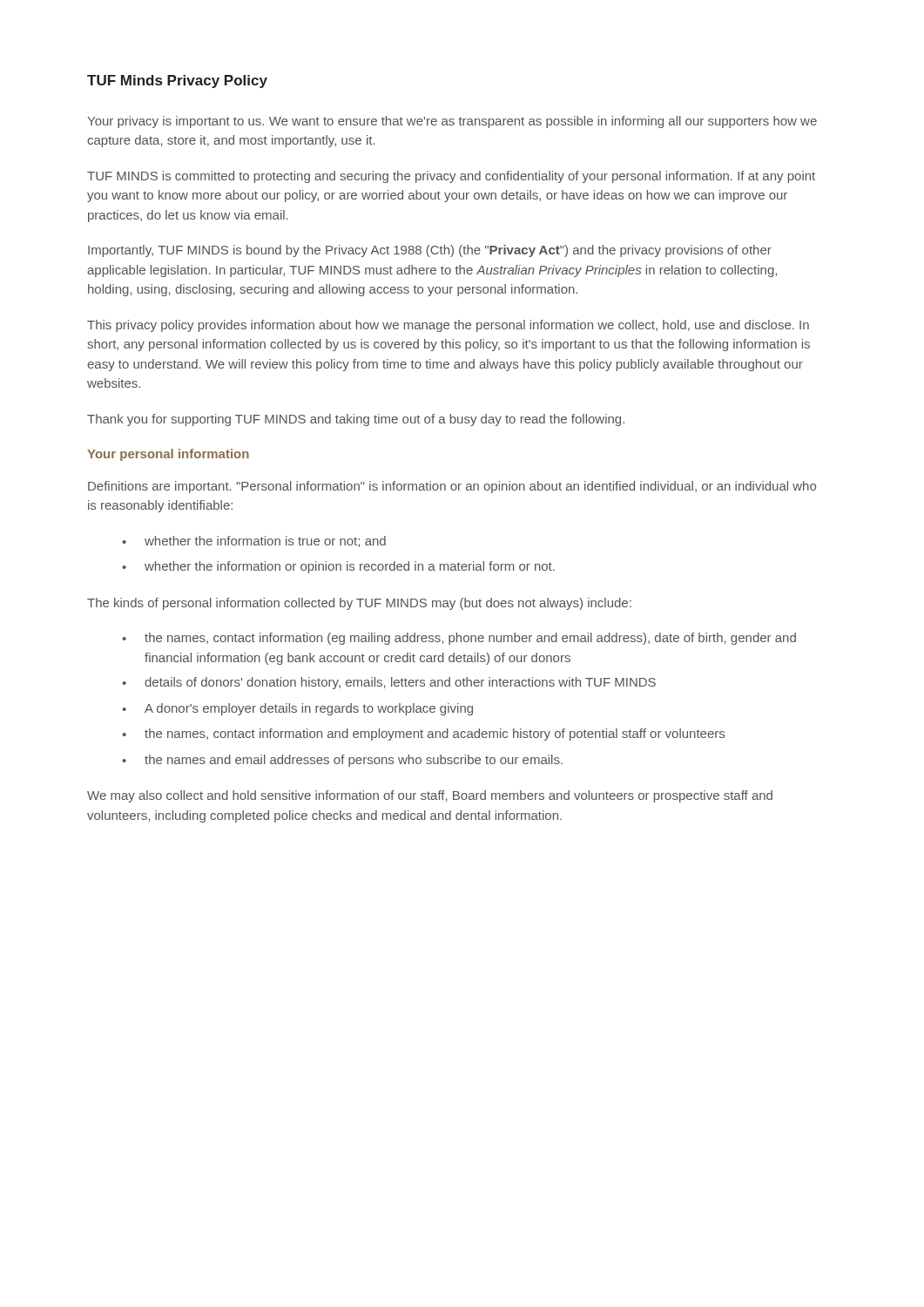This screenshot has width=924, height=1307.
Task: Select the text block with the text "We may also"
Action: pyautogui.click(x=430, y=805)
